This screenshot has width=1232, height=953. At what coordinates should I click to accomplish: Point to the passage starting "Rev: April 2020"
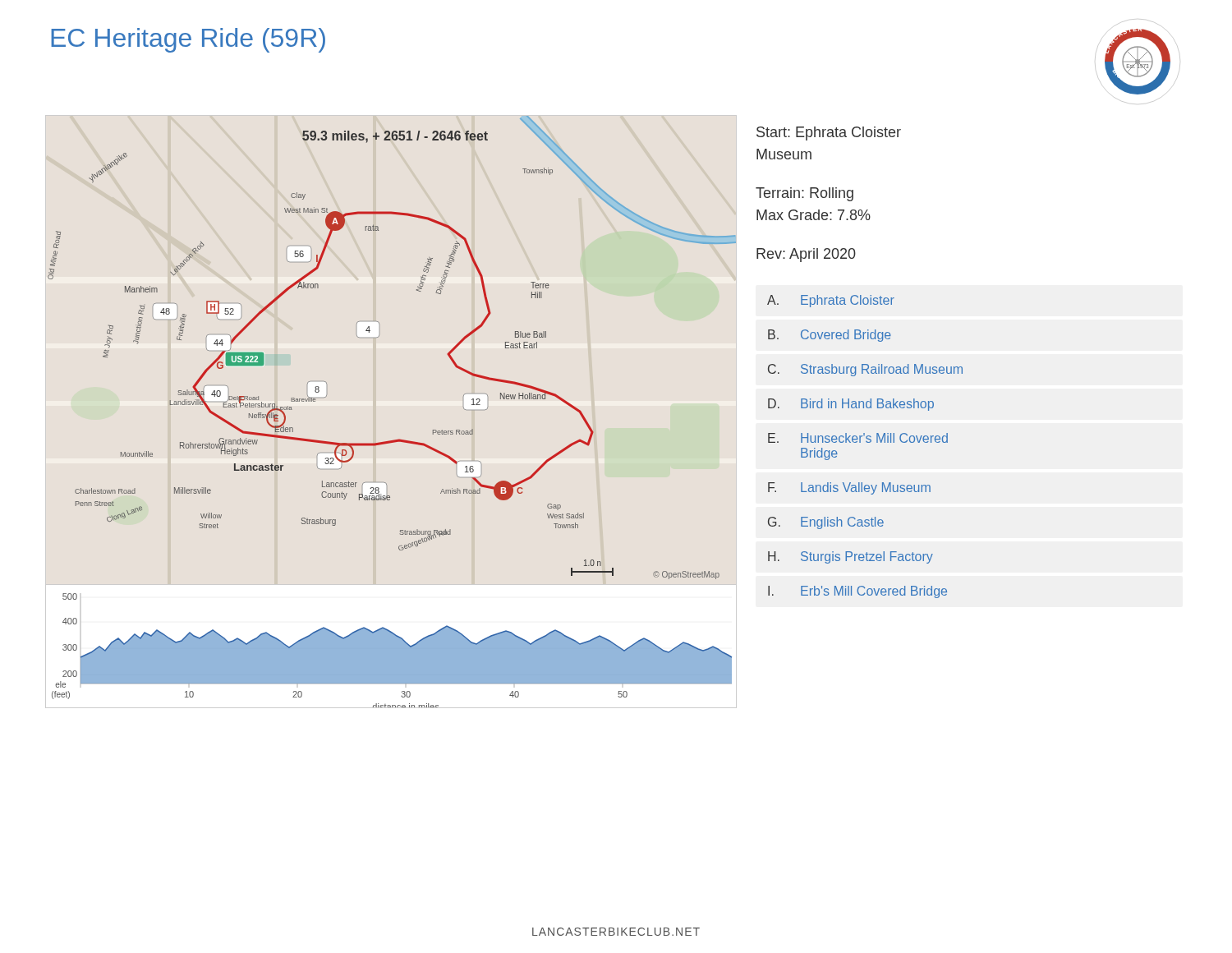coord(806,254)
